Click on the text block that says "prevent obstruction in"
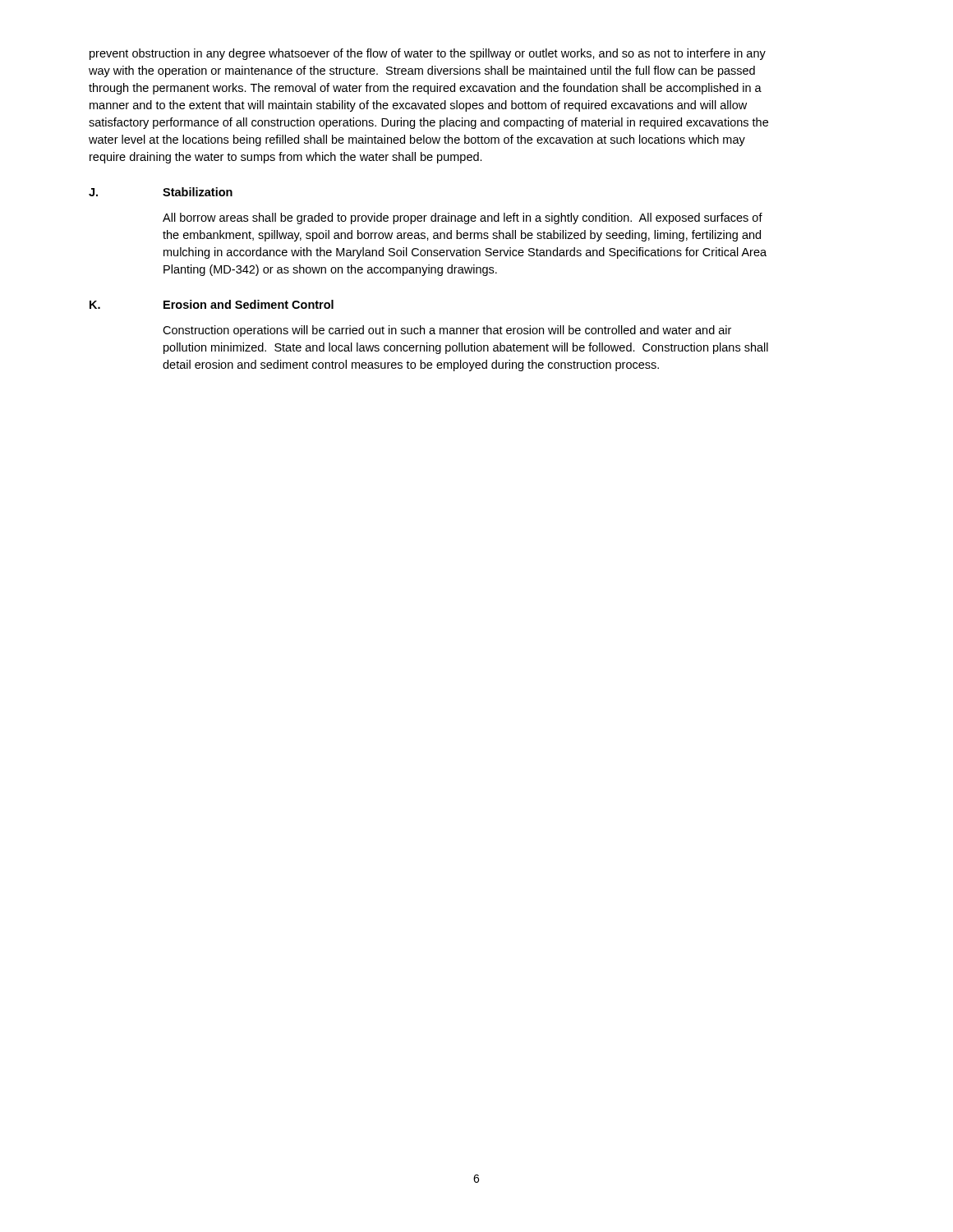The image size is (953, 1232). (429, 105)
